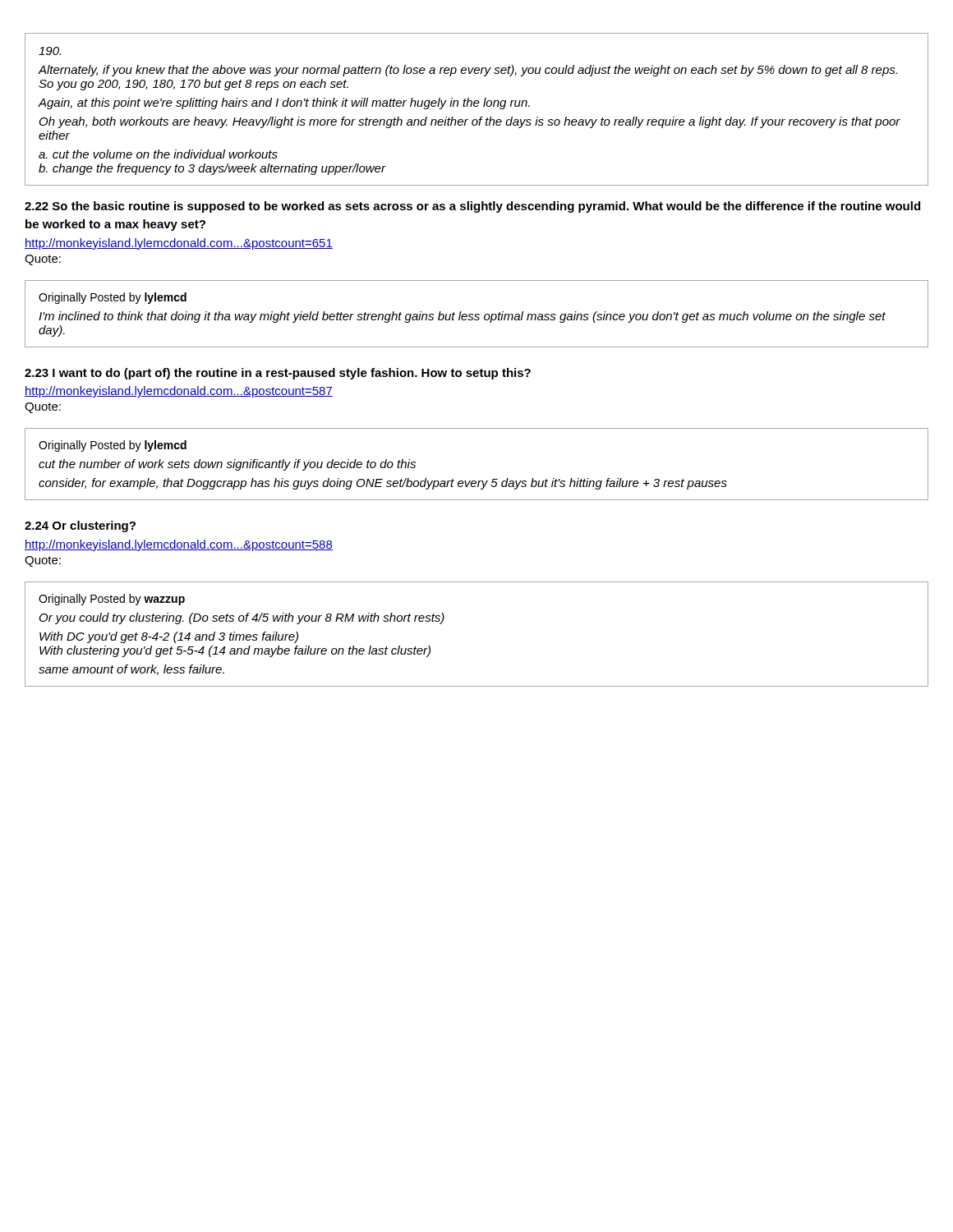Viewport: 953px width, 1232px height.
Task: Point to the block beginning "Originally Posted by lylemcd cut"
Action: (113, 446)
